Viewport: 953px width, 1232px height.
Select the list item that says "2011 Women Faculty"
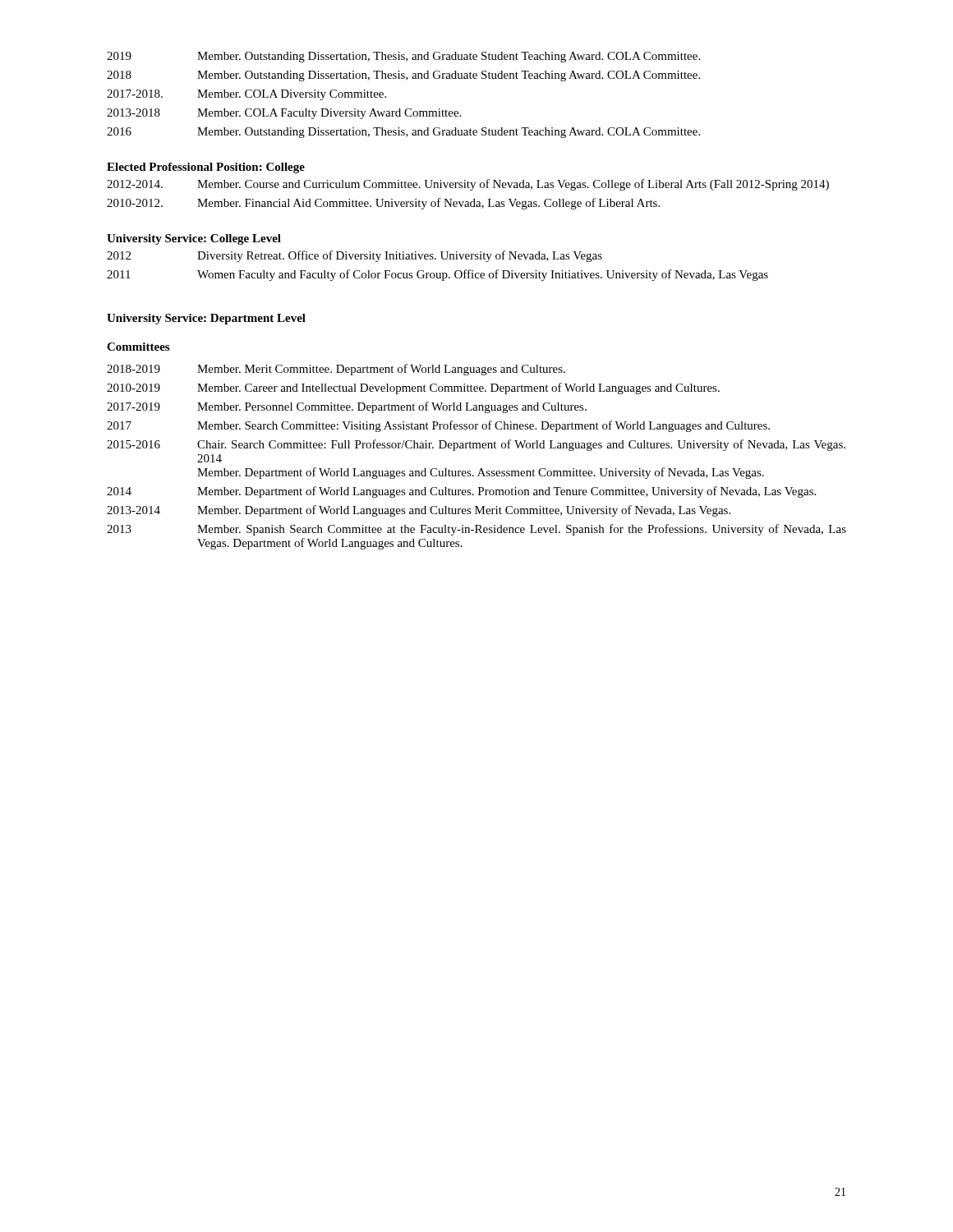(x=476, y=275)
